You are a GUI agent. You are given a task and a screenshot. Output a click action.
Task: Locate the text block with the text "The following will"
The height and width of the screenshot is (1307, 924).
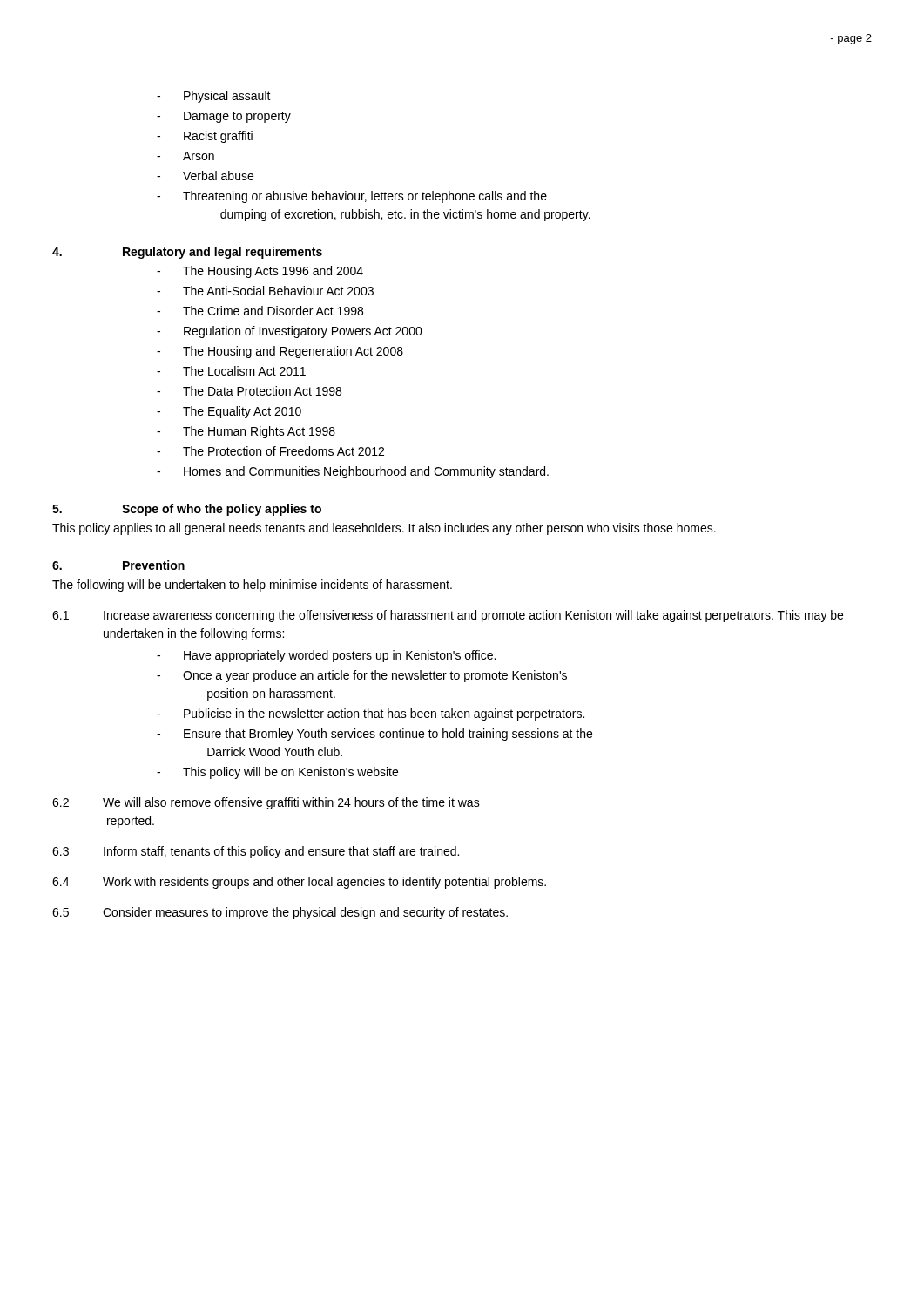[x=253, y=585]
